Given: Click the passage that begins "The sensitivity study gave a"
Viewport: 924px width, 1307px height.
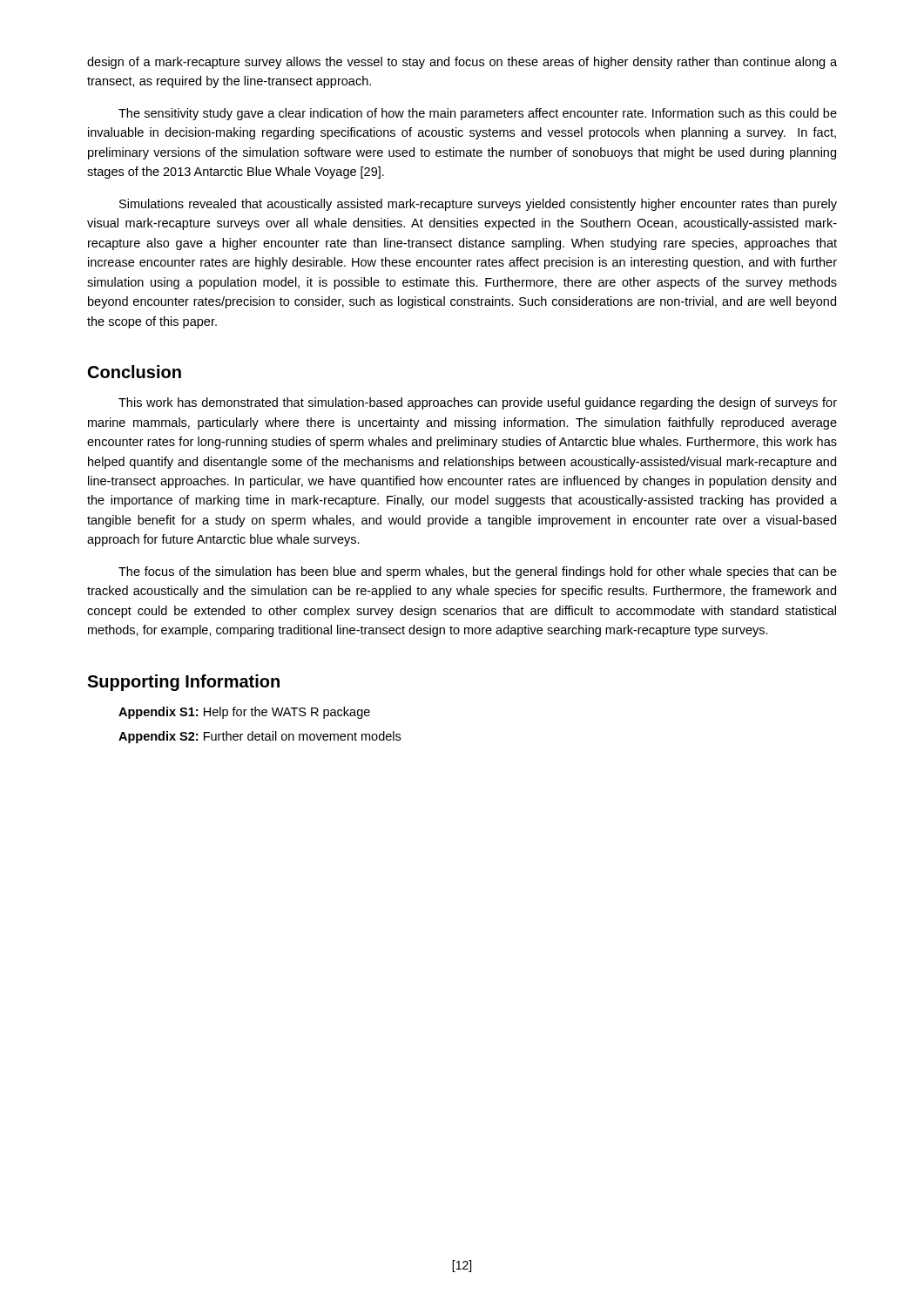Looking at the screenshot, I should [462, 143].
